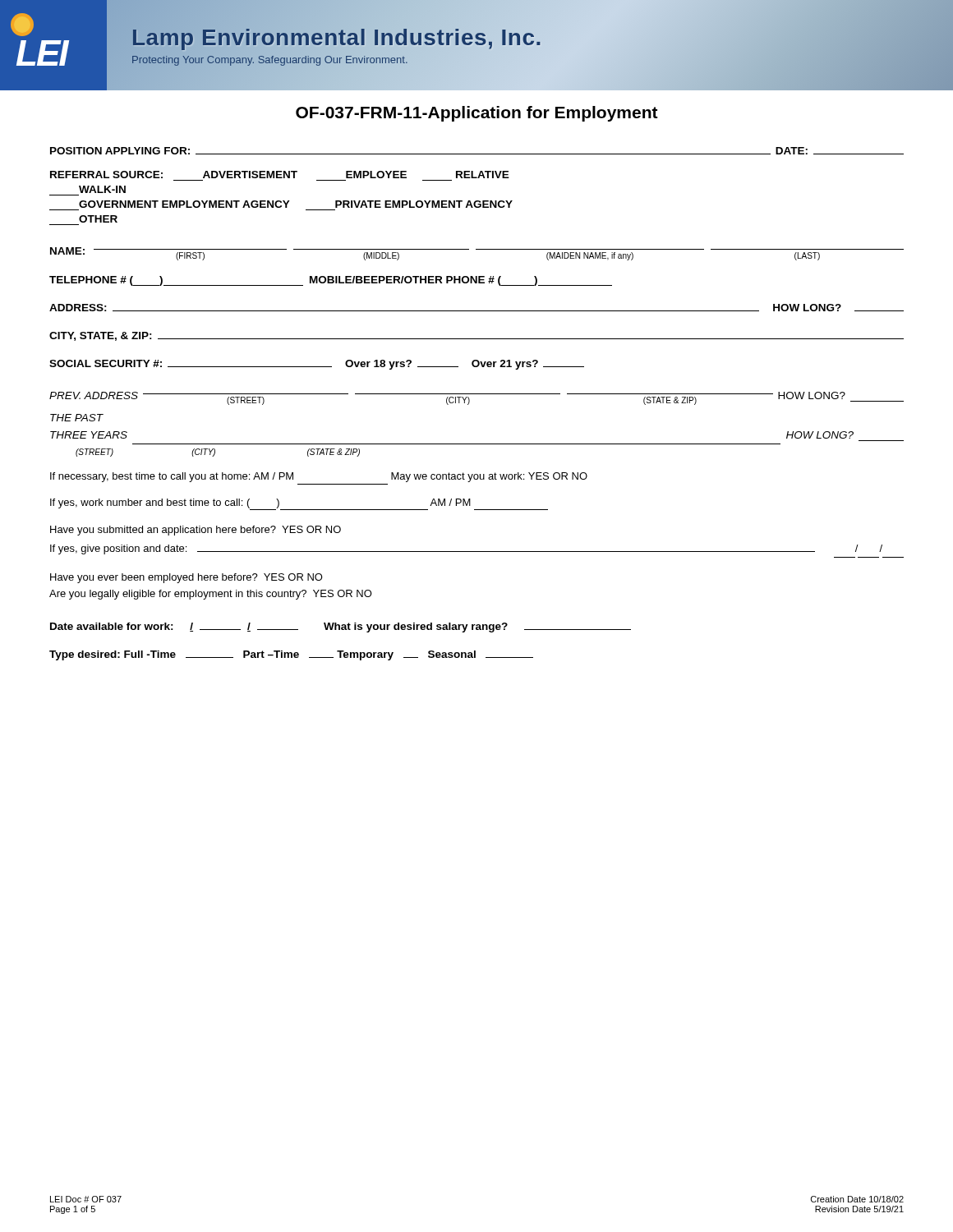Select the text block with the text "Date available for work: //"
Viewport: 953px width, 1232px height.
pos(340,624)
